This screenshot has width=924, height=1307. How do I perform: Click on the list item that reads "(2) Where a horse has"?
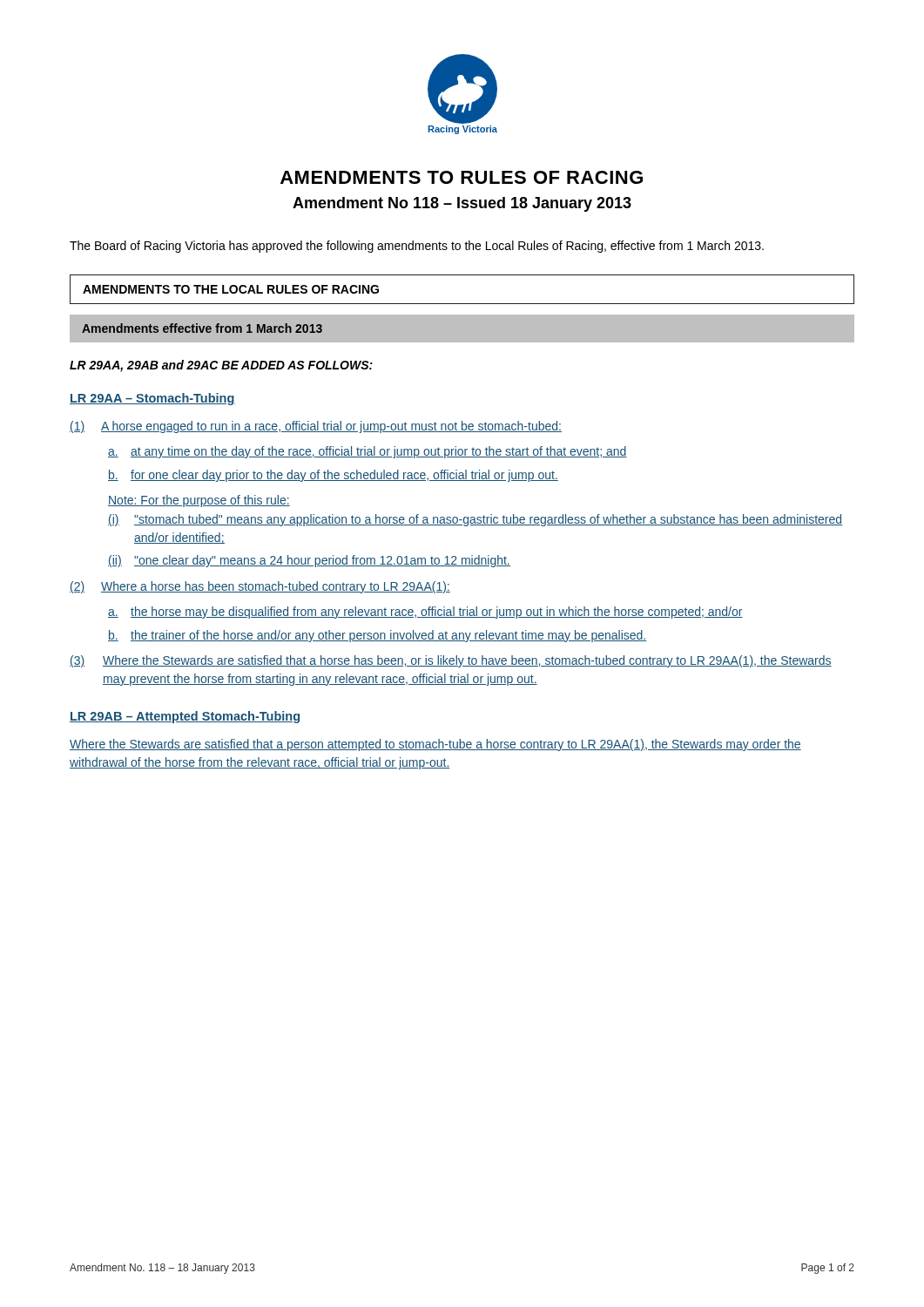coord(260,587)
